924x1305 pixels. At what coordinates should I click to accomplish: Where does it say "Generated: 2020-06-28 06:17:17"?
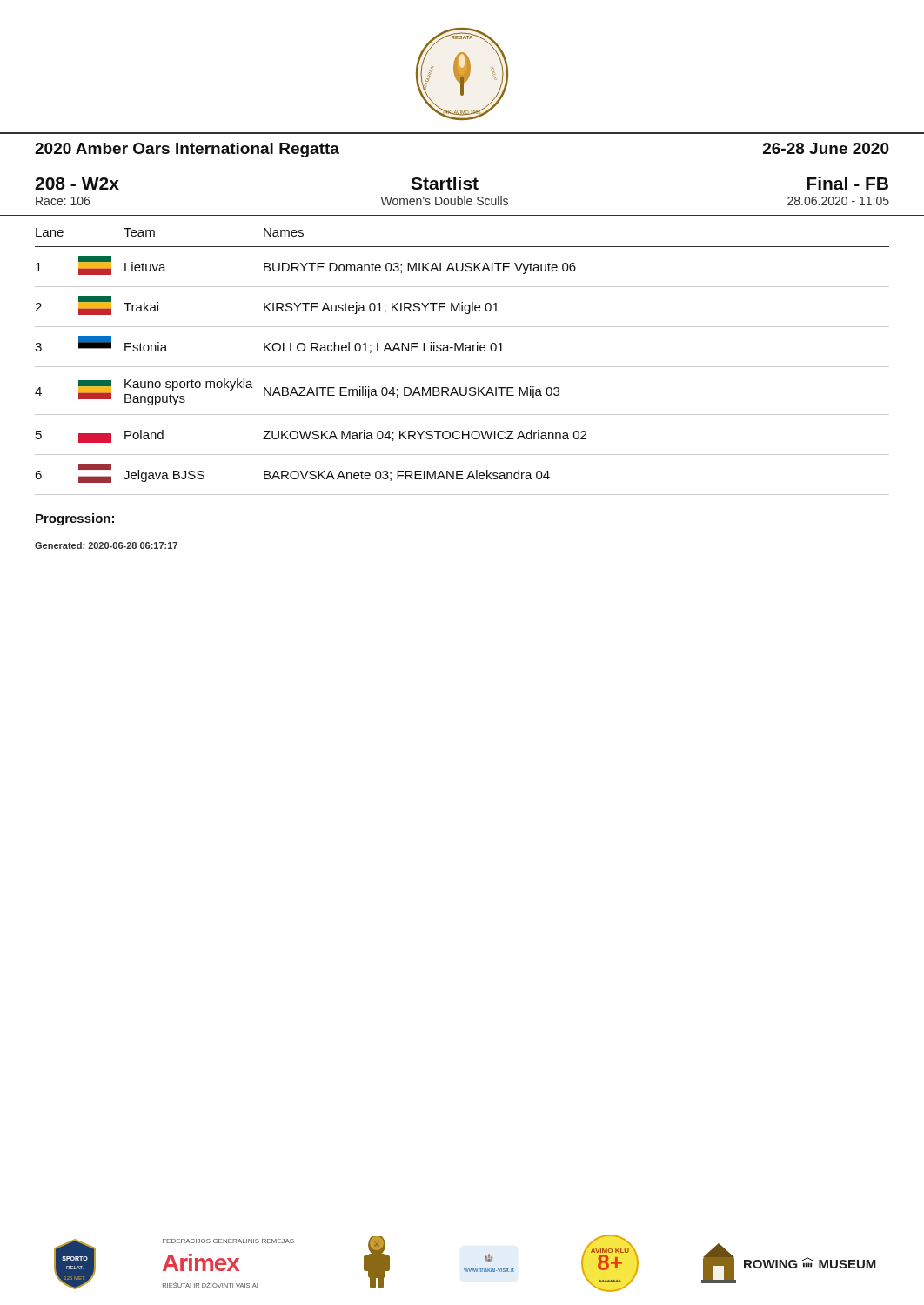pyautogui.click(x=106, y=545)
